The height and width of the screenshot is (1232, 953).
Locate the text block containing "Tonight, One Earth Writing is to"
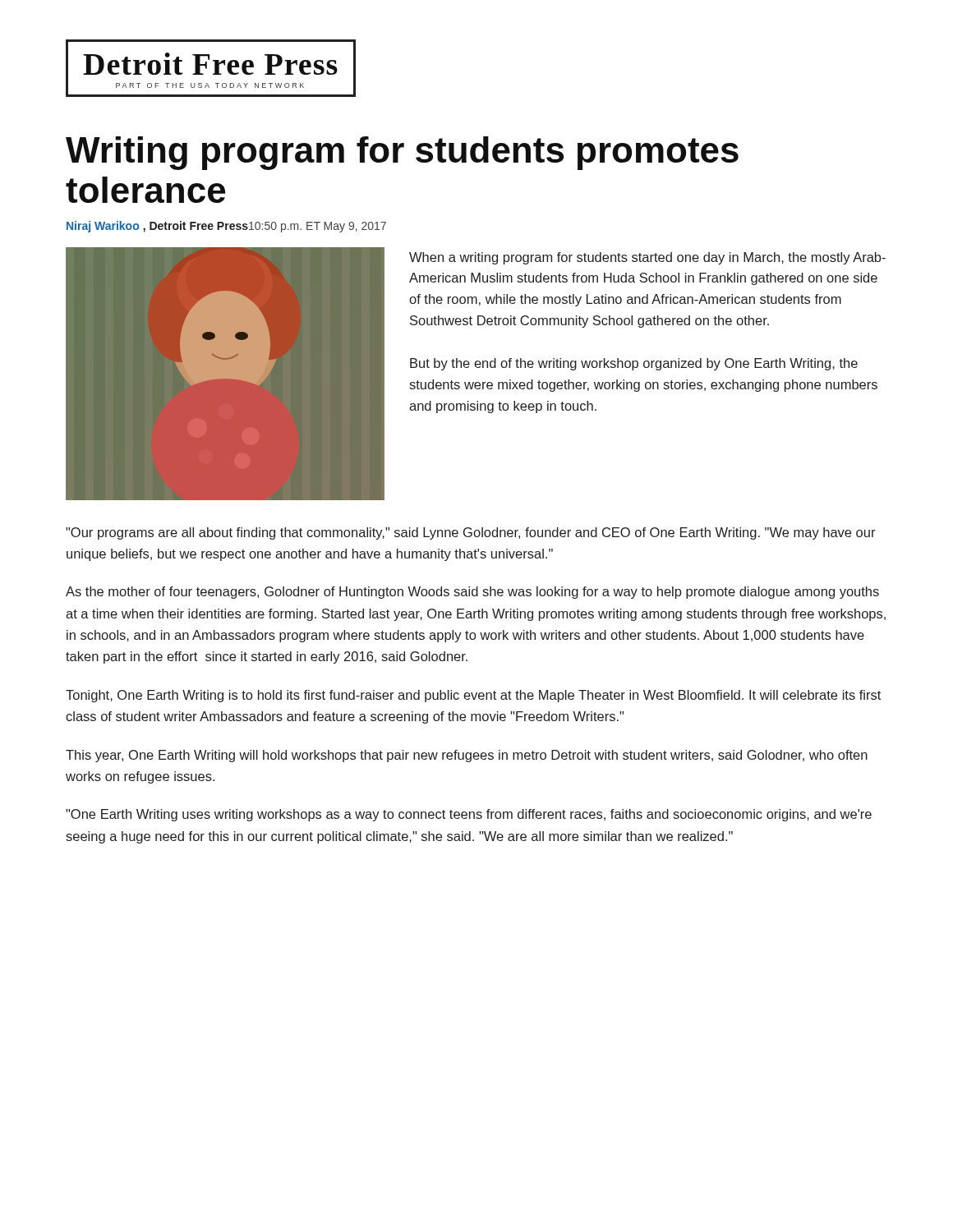pyautogui.click(x=473, y=706)
